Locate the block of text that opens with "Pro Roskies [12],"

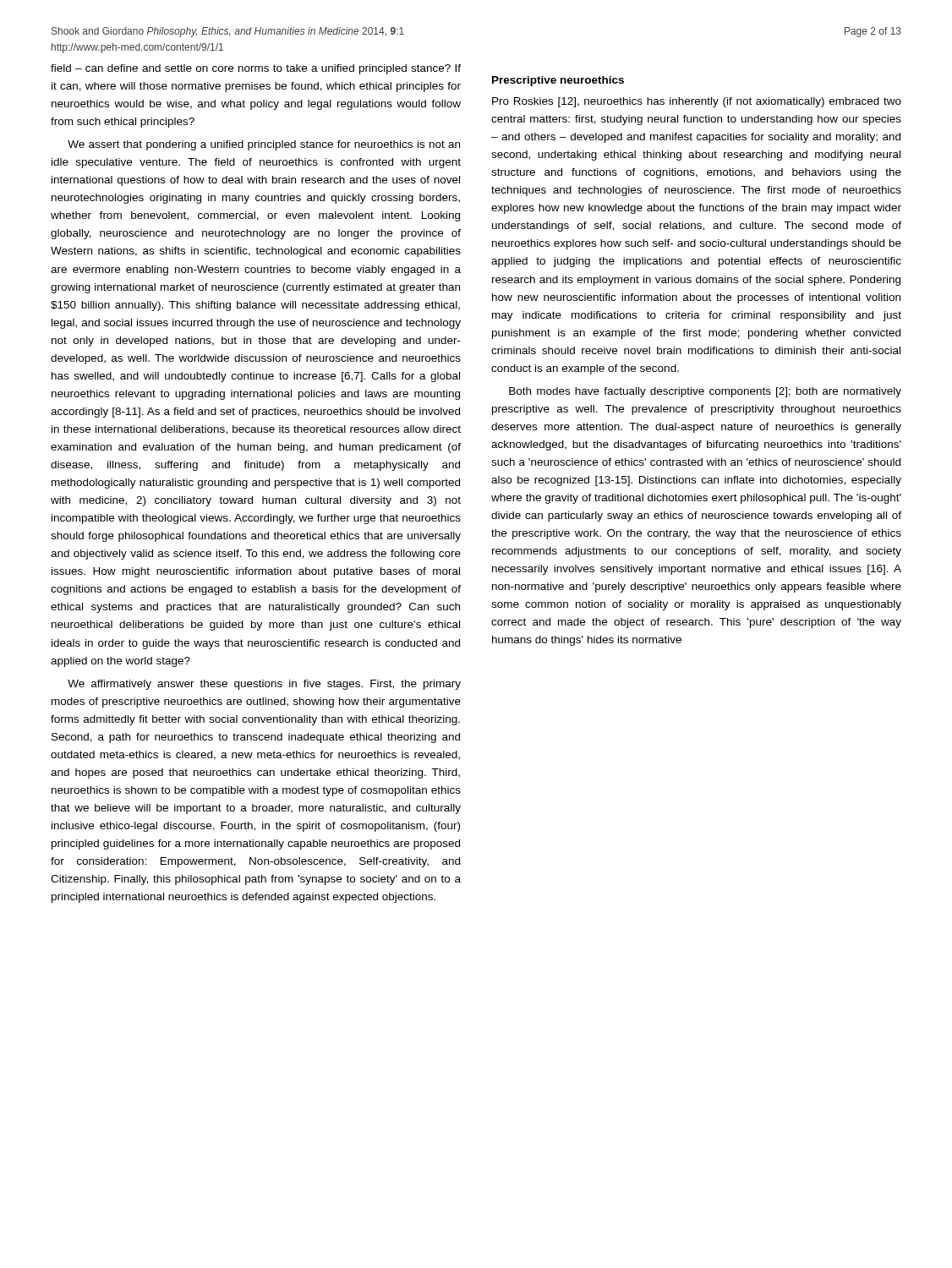click(x=697, y=102)
